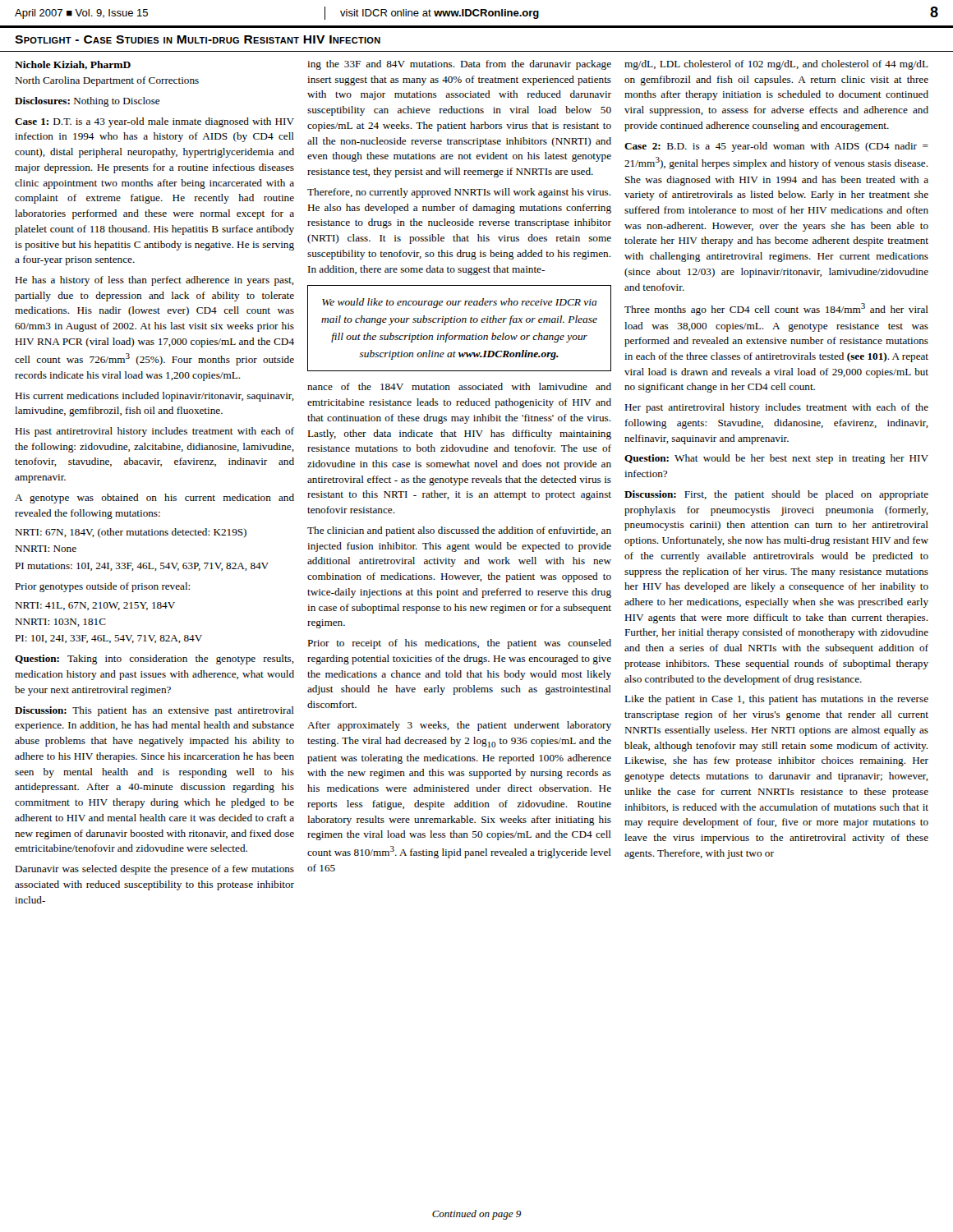The image size is (953, 1232).
Task: Locate the element starting "Her past antiretroviral"
Action: 776,423
